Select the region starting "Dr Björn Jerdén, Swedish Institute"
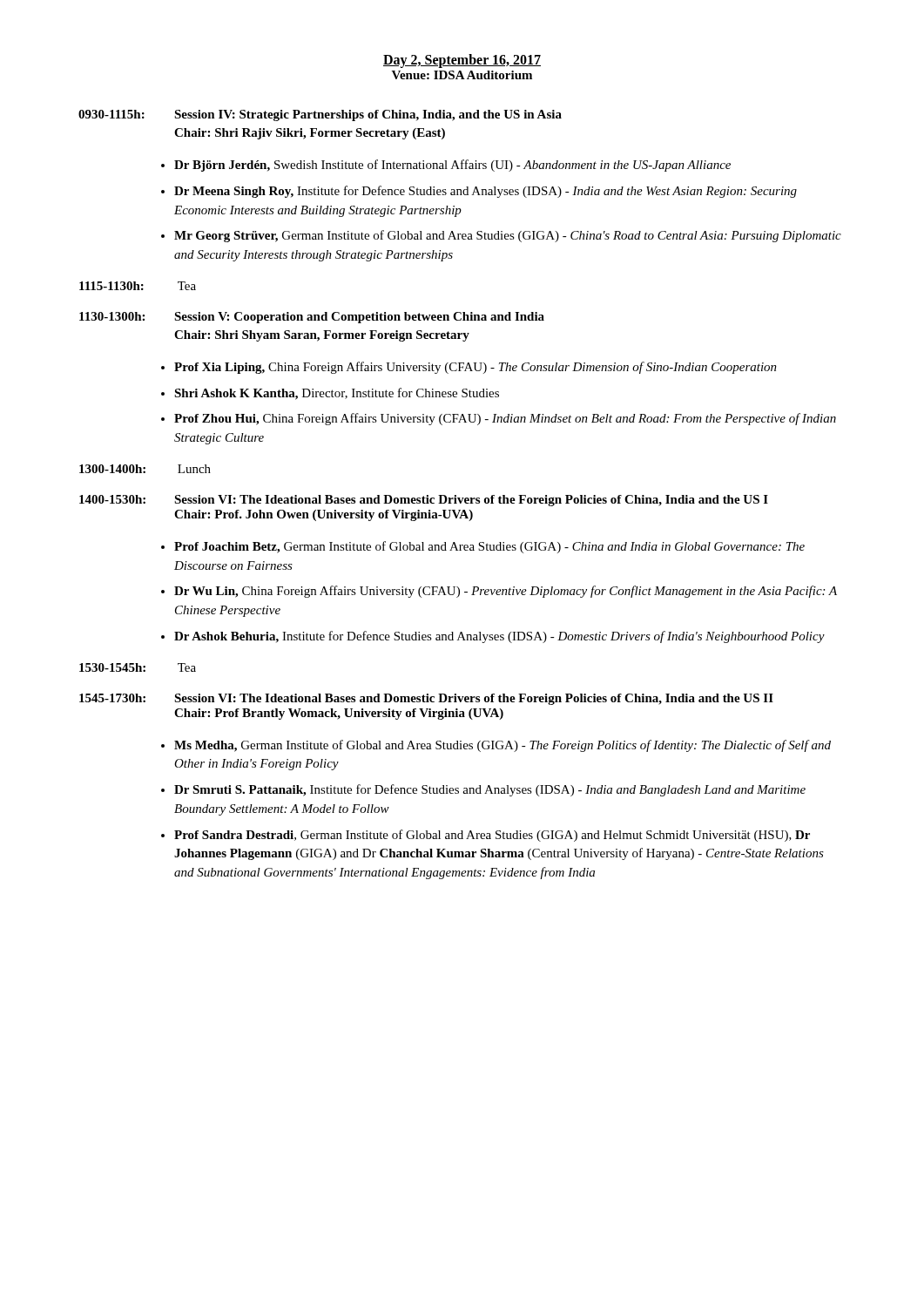This screenshot has height=1307, width=924. 453,165
